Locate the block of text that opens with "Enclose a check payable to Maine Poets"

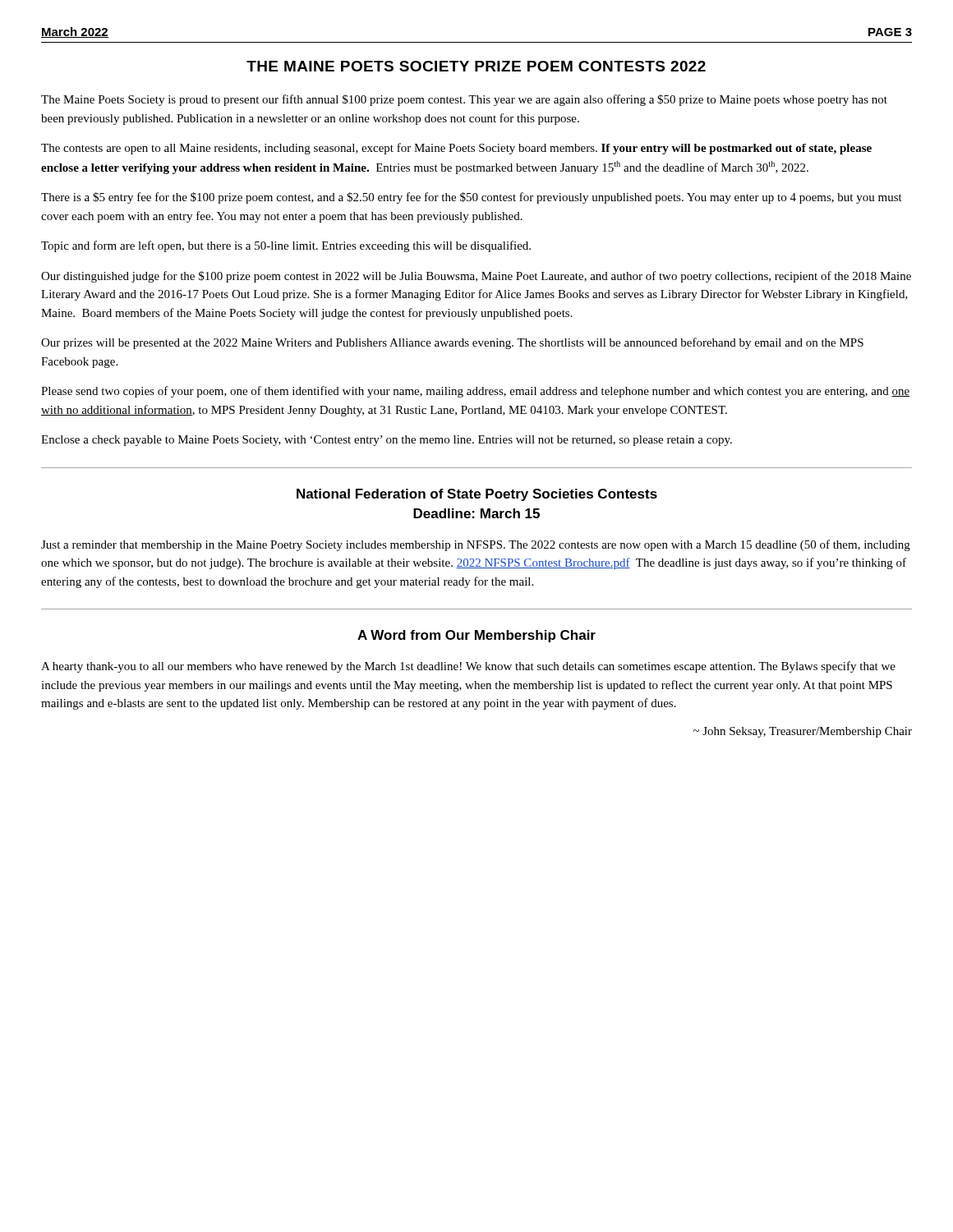[476, 440]
